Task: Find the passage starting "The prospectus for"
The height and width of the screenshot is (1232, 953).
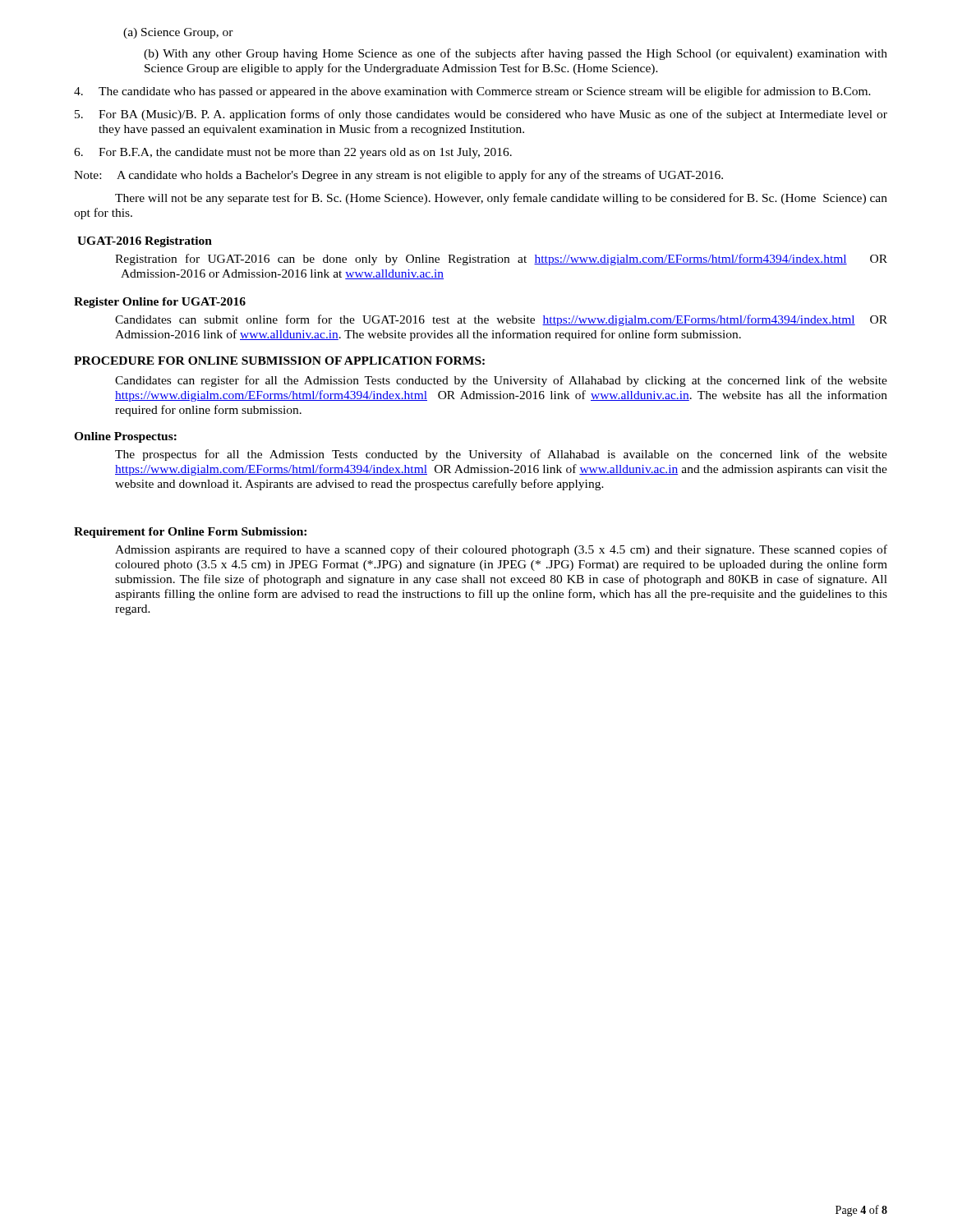Action: [x=501, y=469]
